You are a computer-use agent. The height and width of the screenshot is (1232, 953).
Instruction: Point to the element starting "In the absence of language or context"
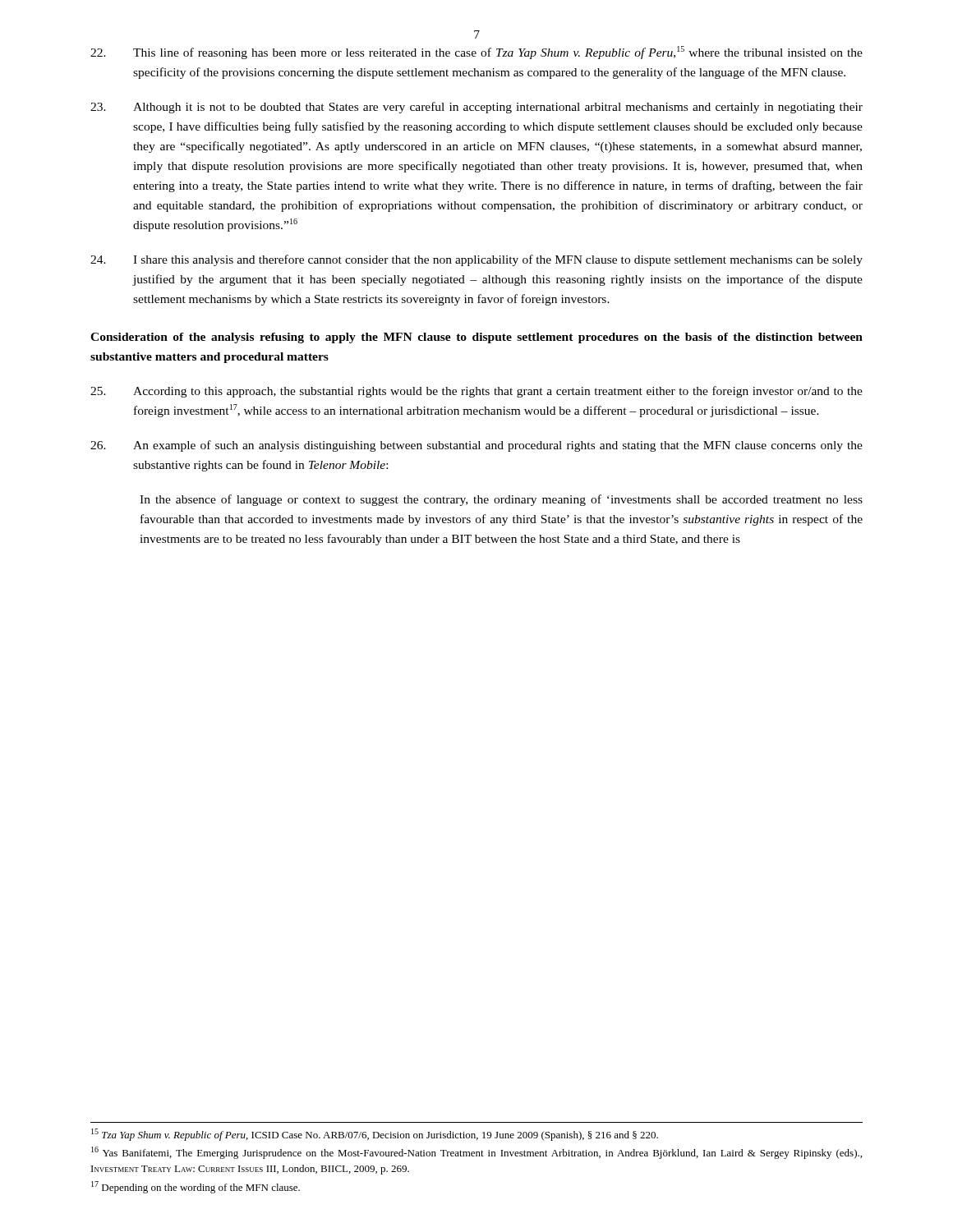coord(501,519)
